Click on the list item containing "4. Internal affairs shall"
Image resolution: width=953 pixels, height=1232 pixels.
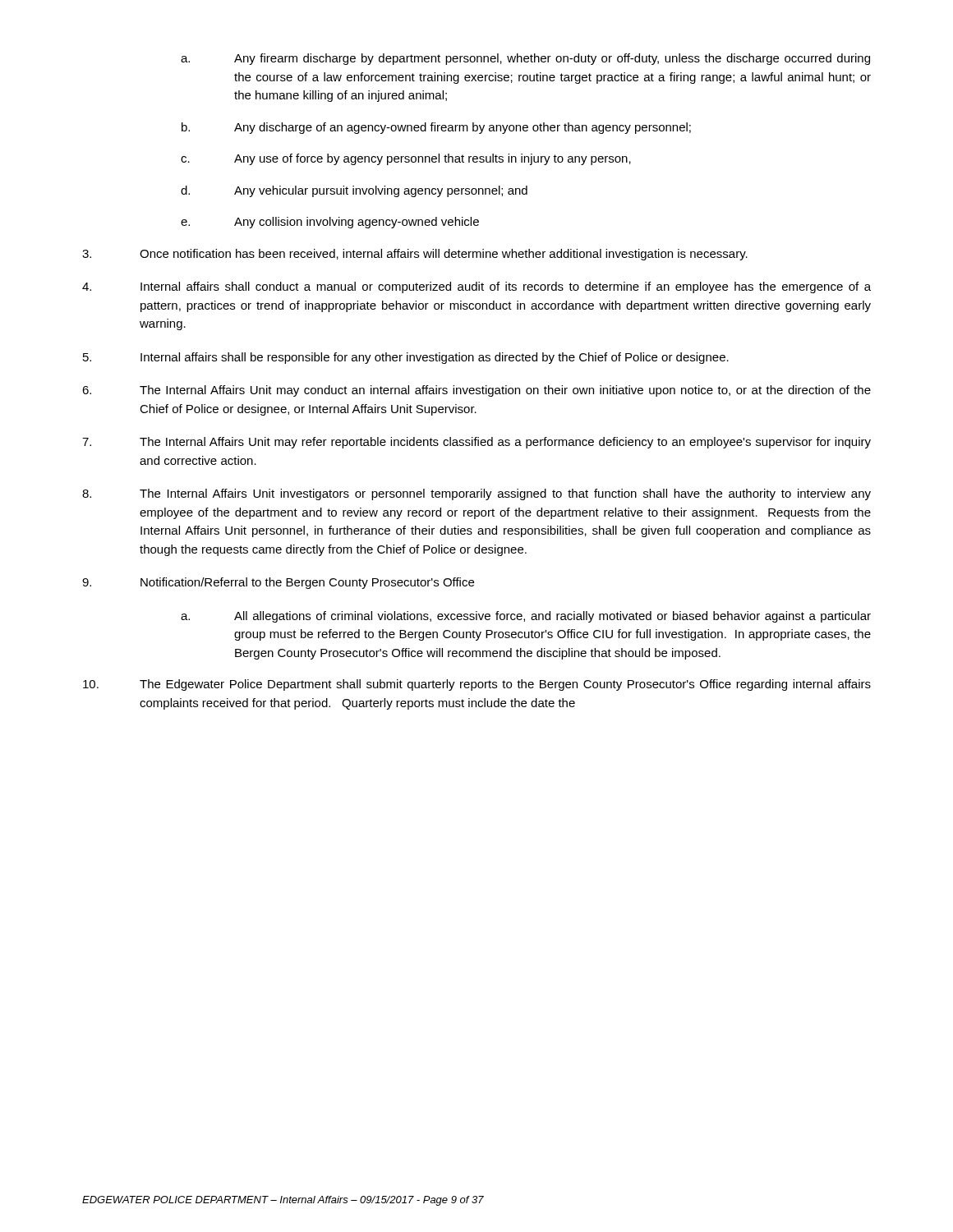click(x=476, y=305)
